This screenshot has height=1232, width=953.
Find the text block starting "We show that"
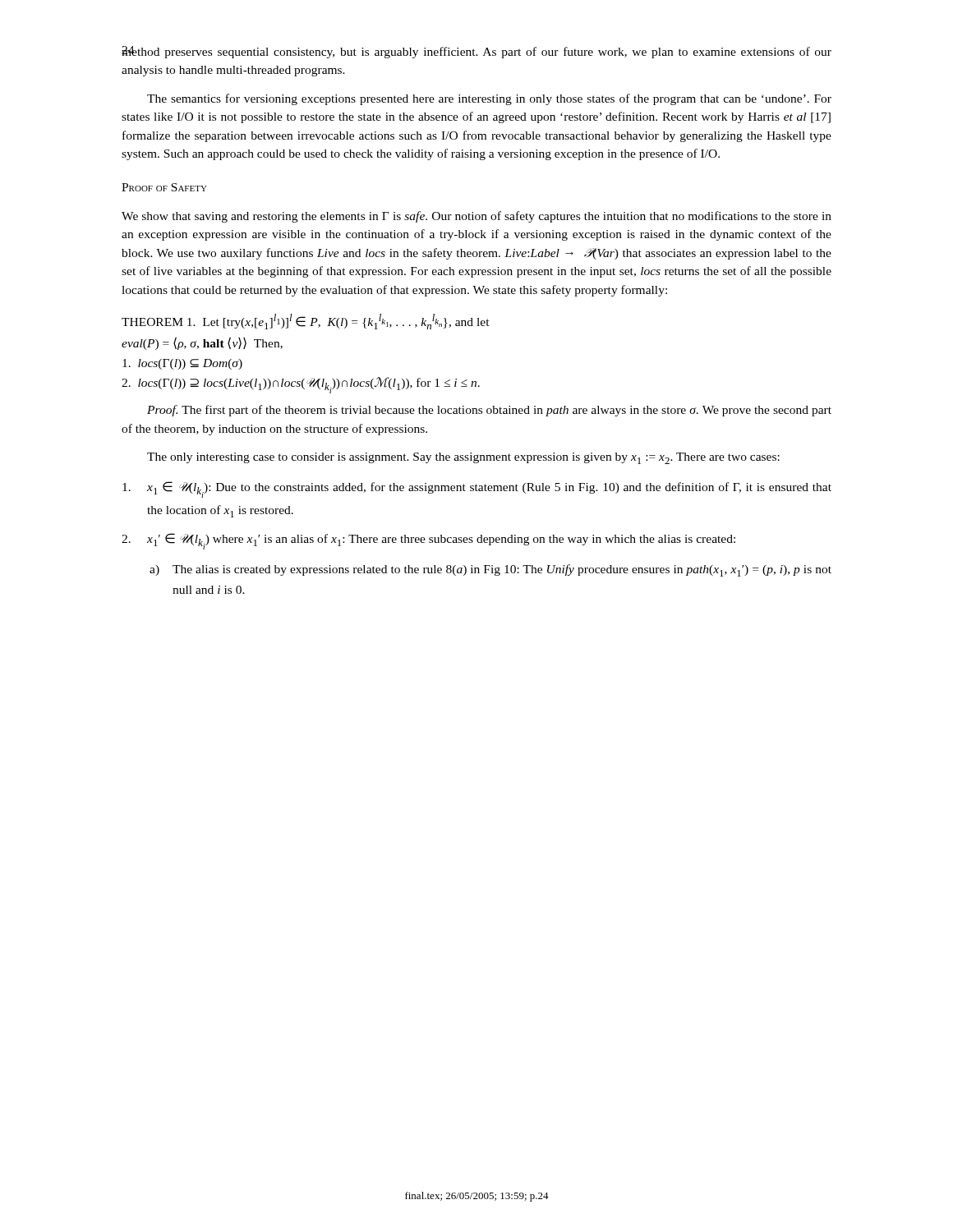476,253
